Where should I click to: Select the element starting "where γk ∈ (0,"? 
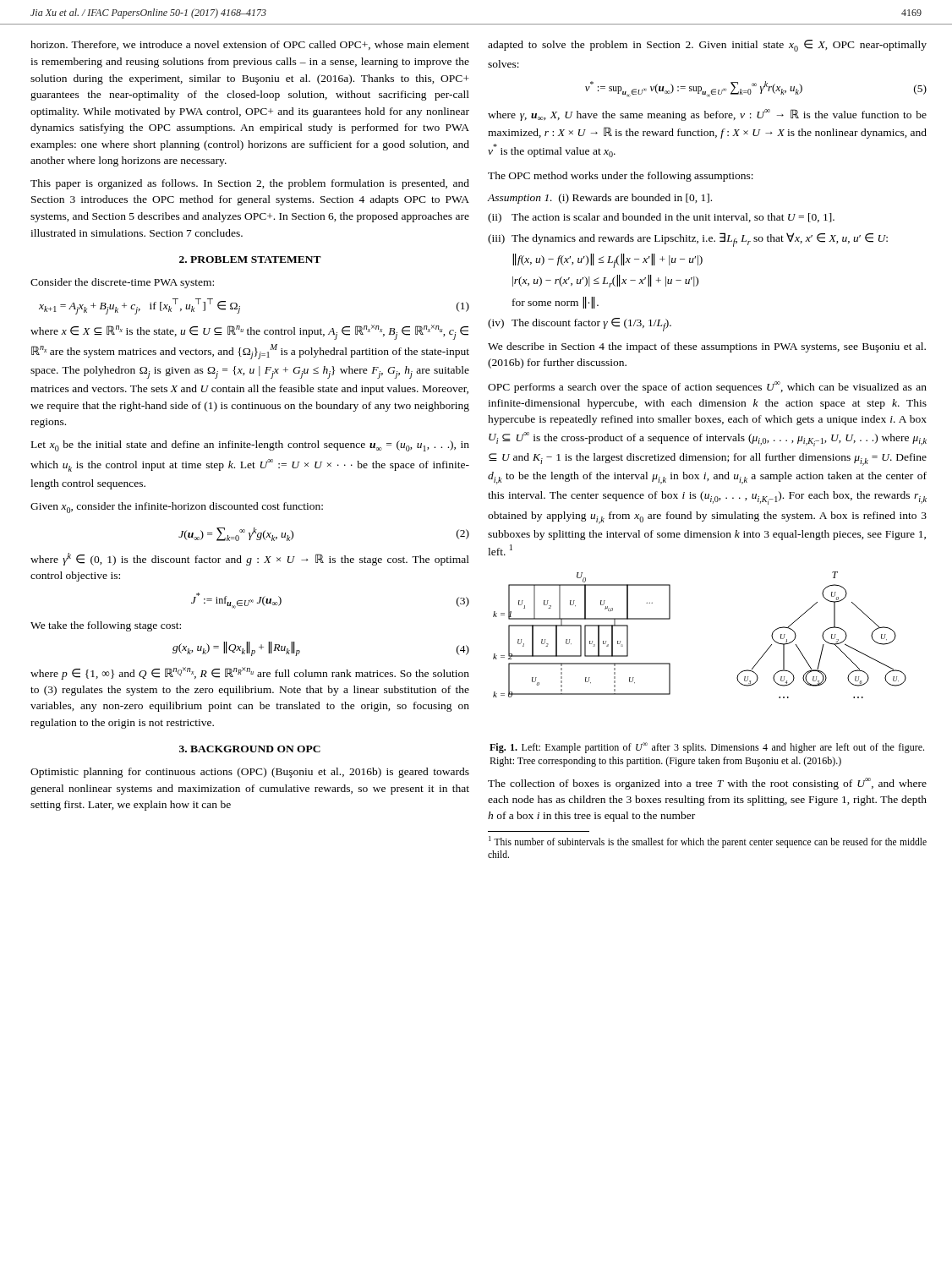click(x=250, y=567)
